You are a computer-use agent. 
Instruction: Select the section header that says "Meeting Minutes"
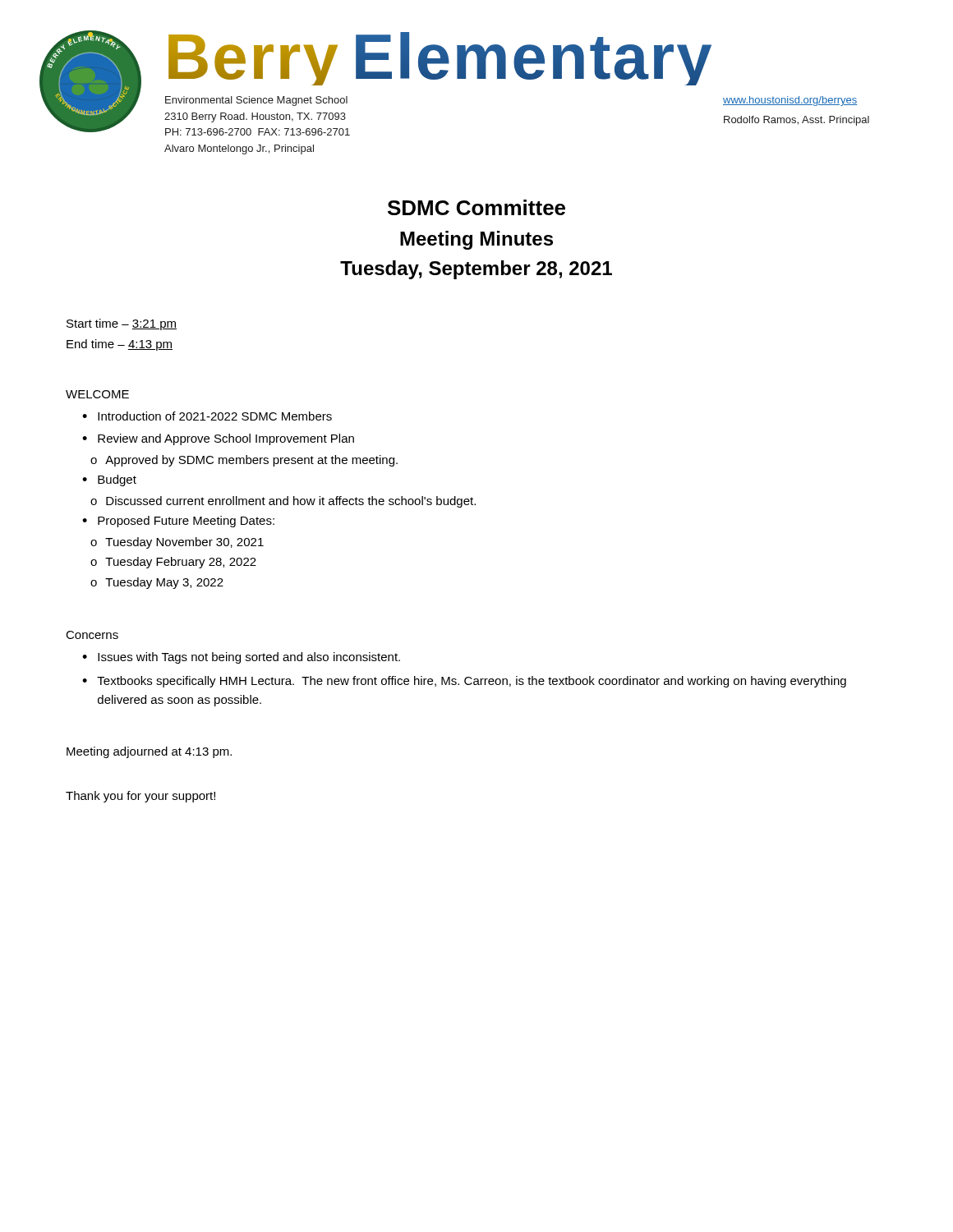476,239
